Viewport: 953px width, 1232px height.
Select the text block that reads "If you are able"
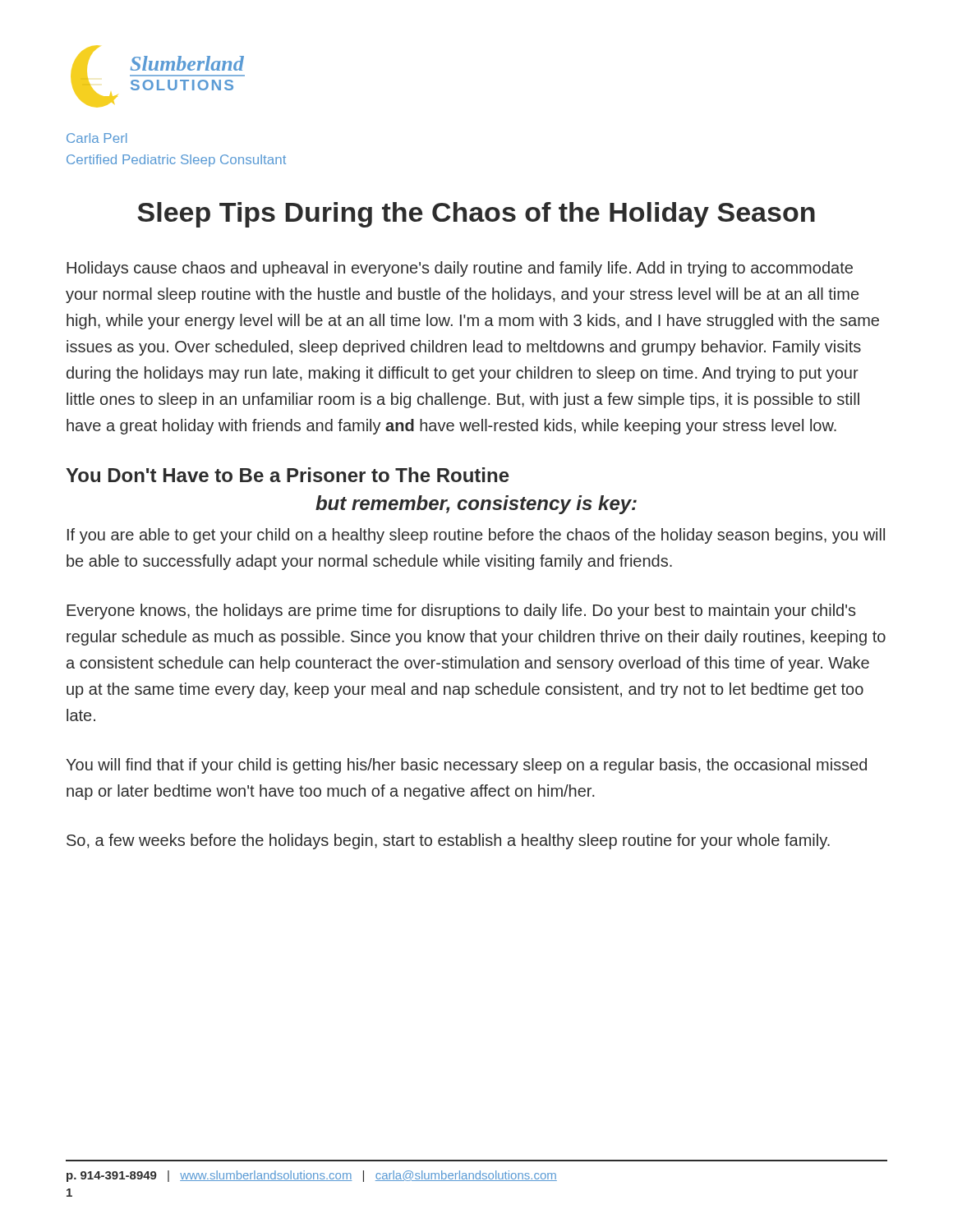pyautogui.click(x=476, y=548)
